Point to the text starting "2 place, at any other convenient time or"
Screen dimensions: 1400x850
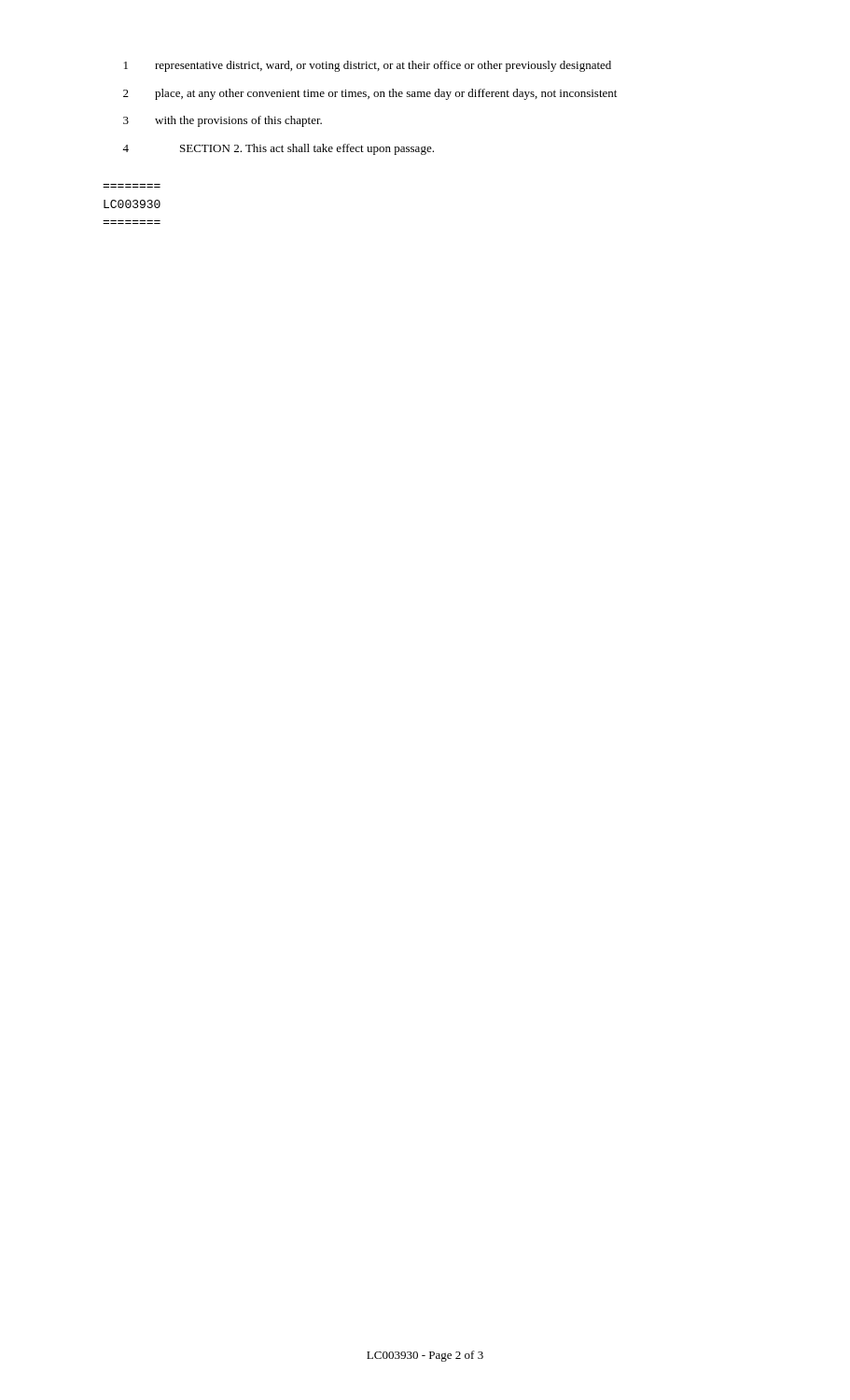(x=444, y=93)
